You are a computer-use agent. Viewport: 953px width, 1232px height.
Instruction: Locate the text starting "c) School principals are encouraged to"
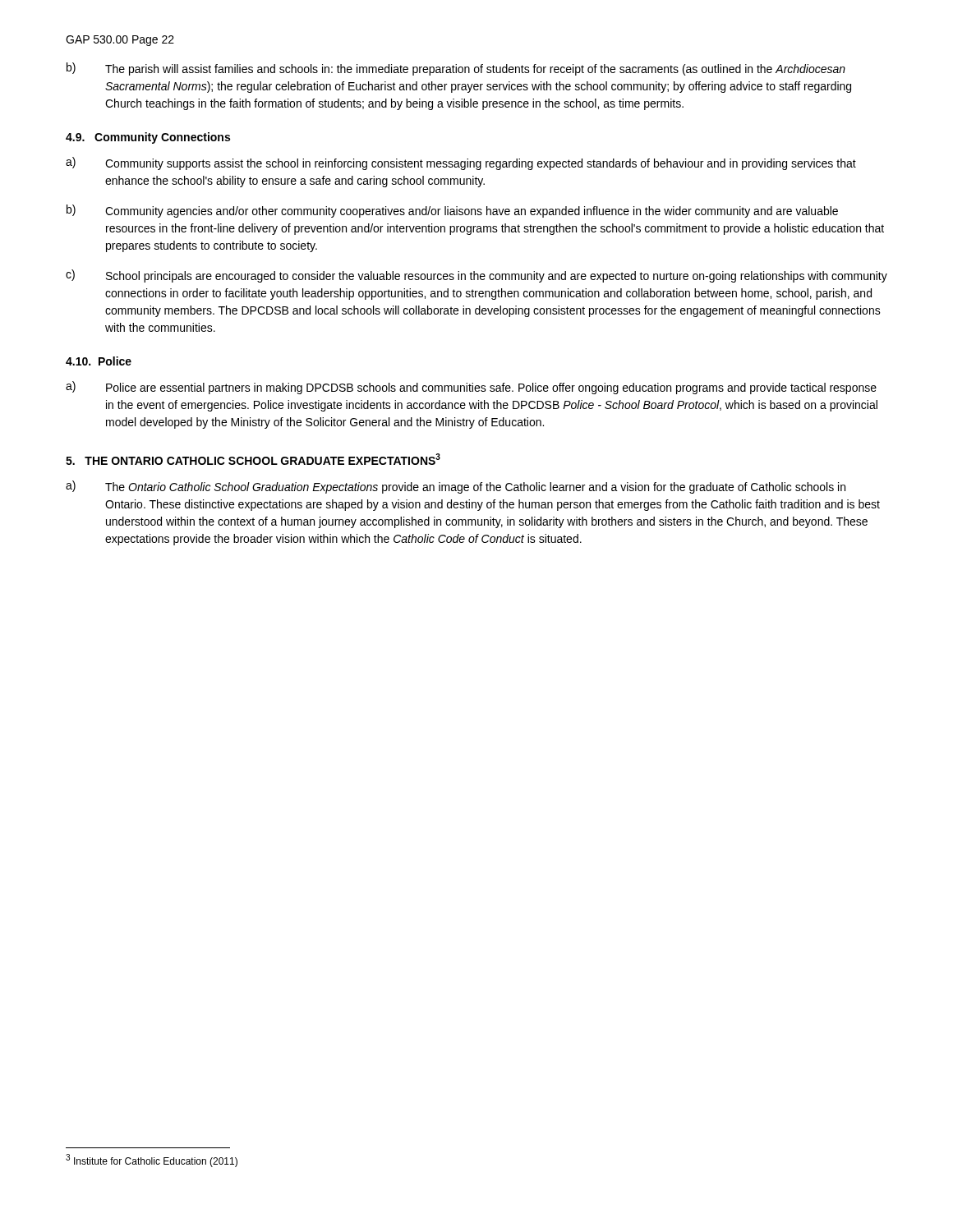pos(476,302)
